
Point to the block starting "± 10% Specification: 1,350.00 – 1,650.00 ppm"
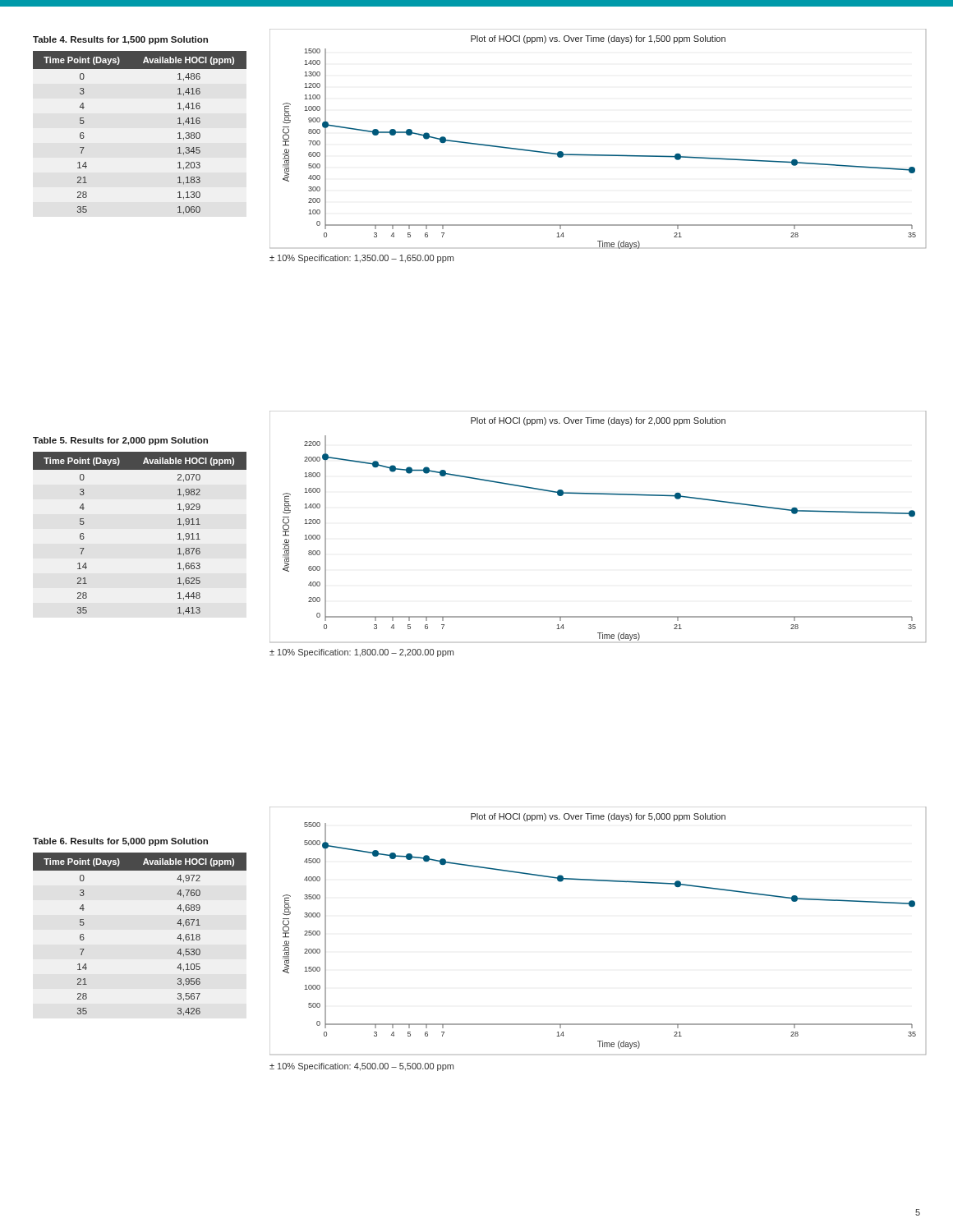[362, 258]
